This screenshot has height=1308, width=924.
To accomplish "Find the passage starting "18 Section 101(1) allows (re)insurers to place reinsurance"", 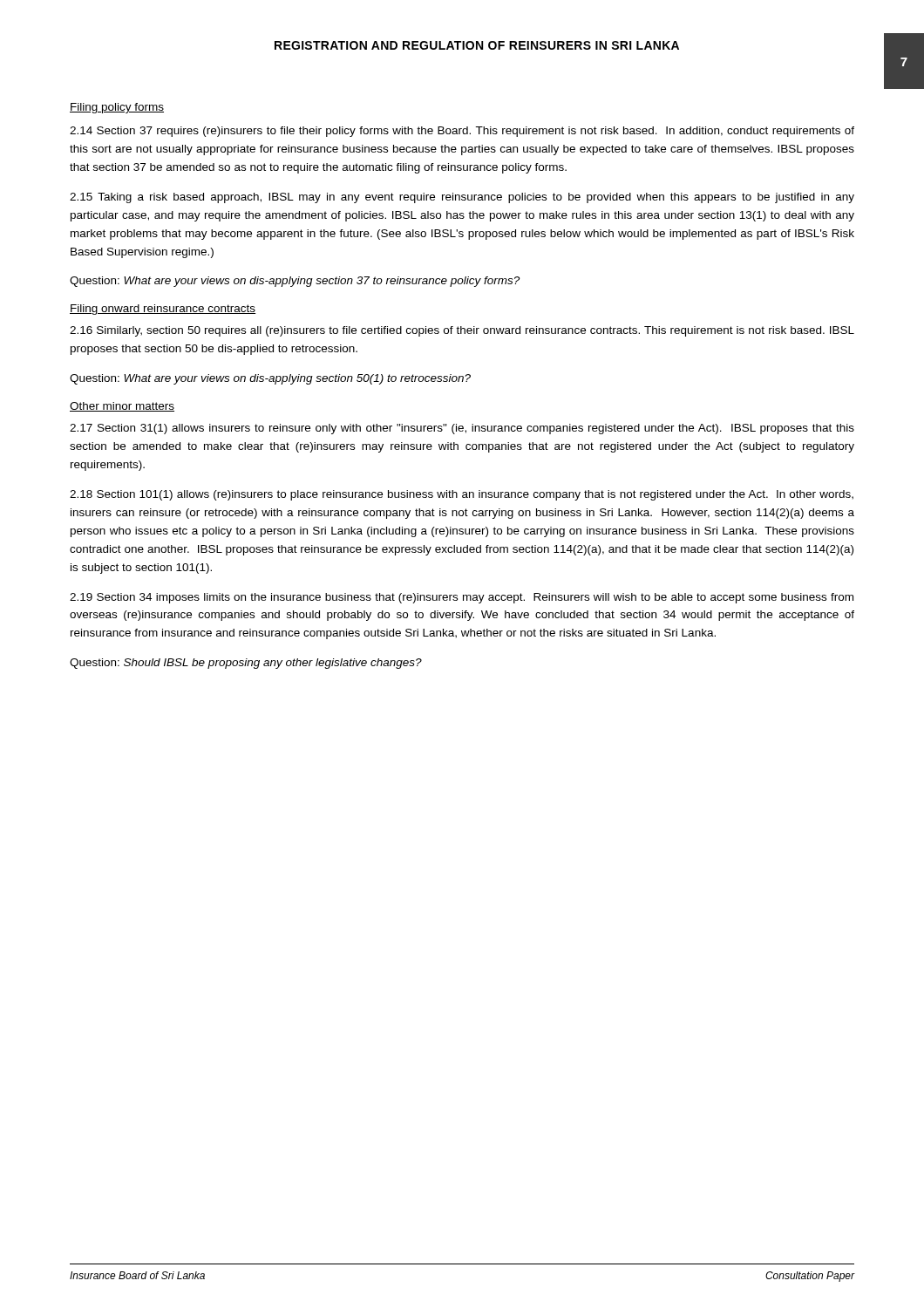I will click(462, 530).
